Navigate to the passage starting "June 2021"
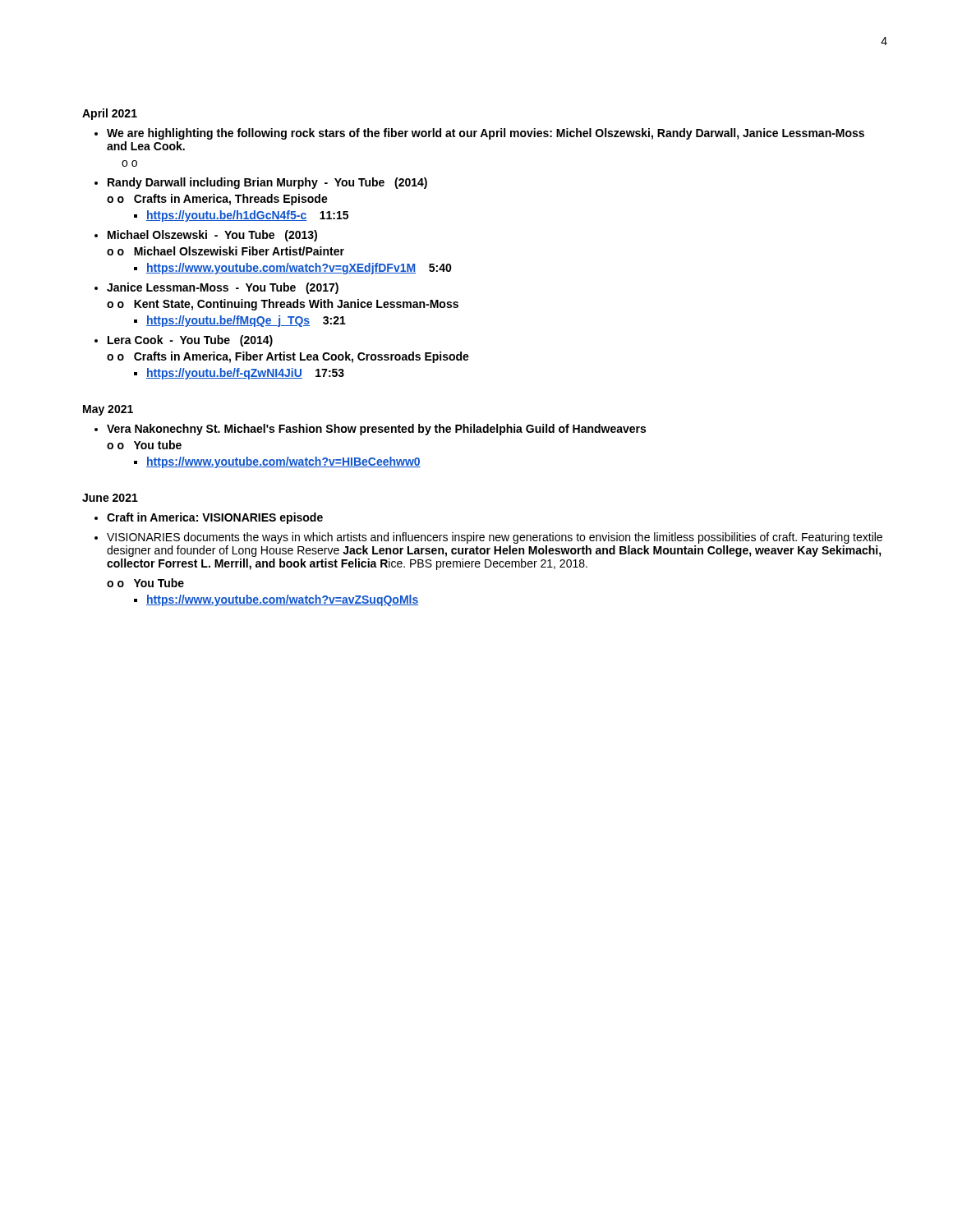This screenshot has width=953, height=1232. (110, 498)
